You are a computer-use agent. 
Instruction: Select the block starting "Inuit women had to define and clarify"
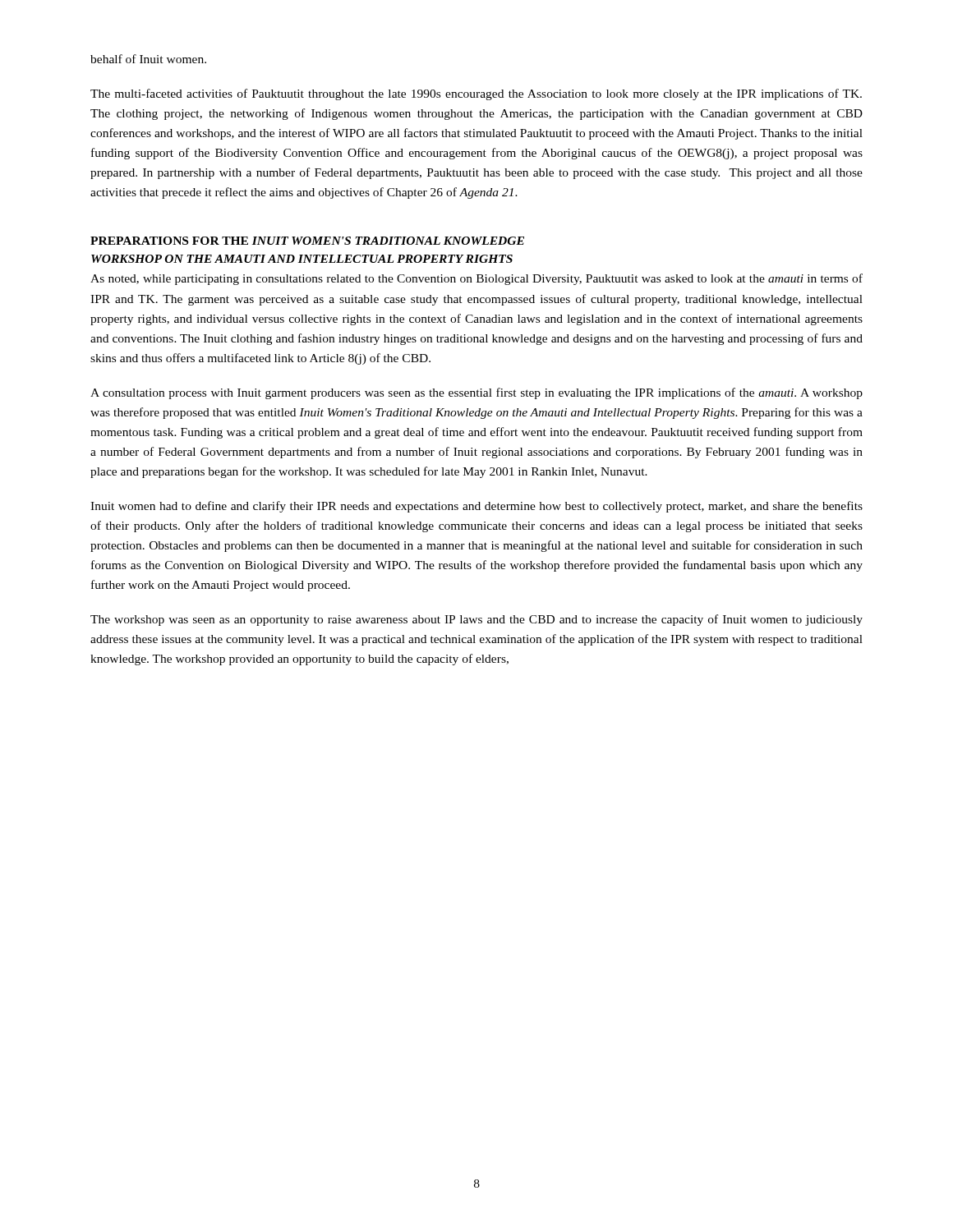(476, 545)
